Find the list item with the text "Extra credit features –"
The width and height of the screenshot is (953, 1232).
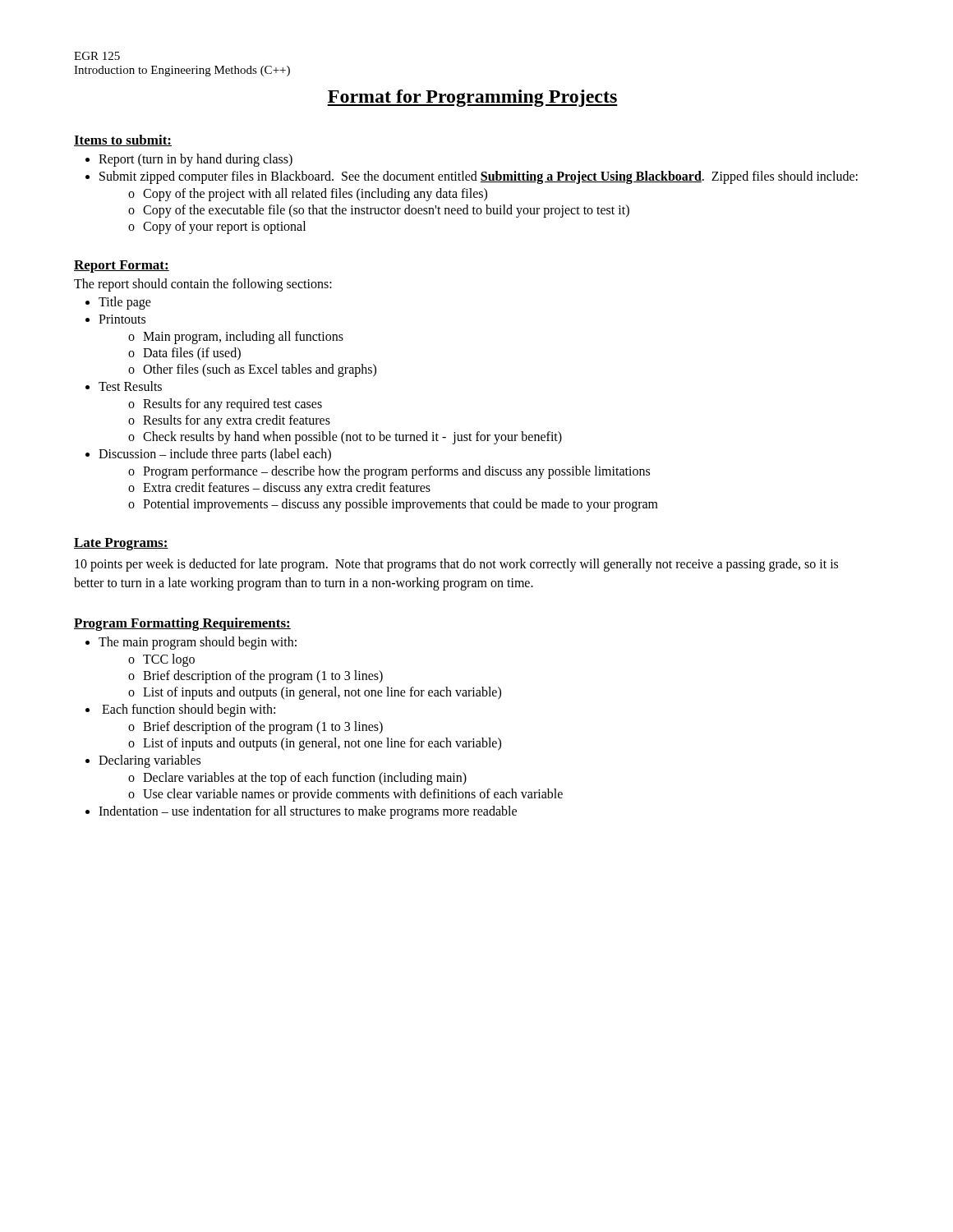coord(287,487)
